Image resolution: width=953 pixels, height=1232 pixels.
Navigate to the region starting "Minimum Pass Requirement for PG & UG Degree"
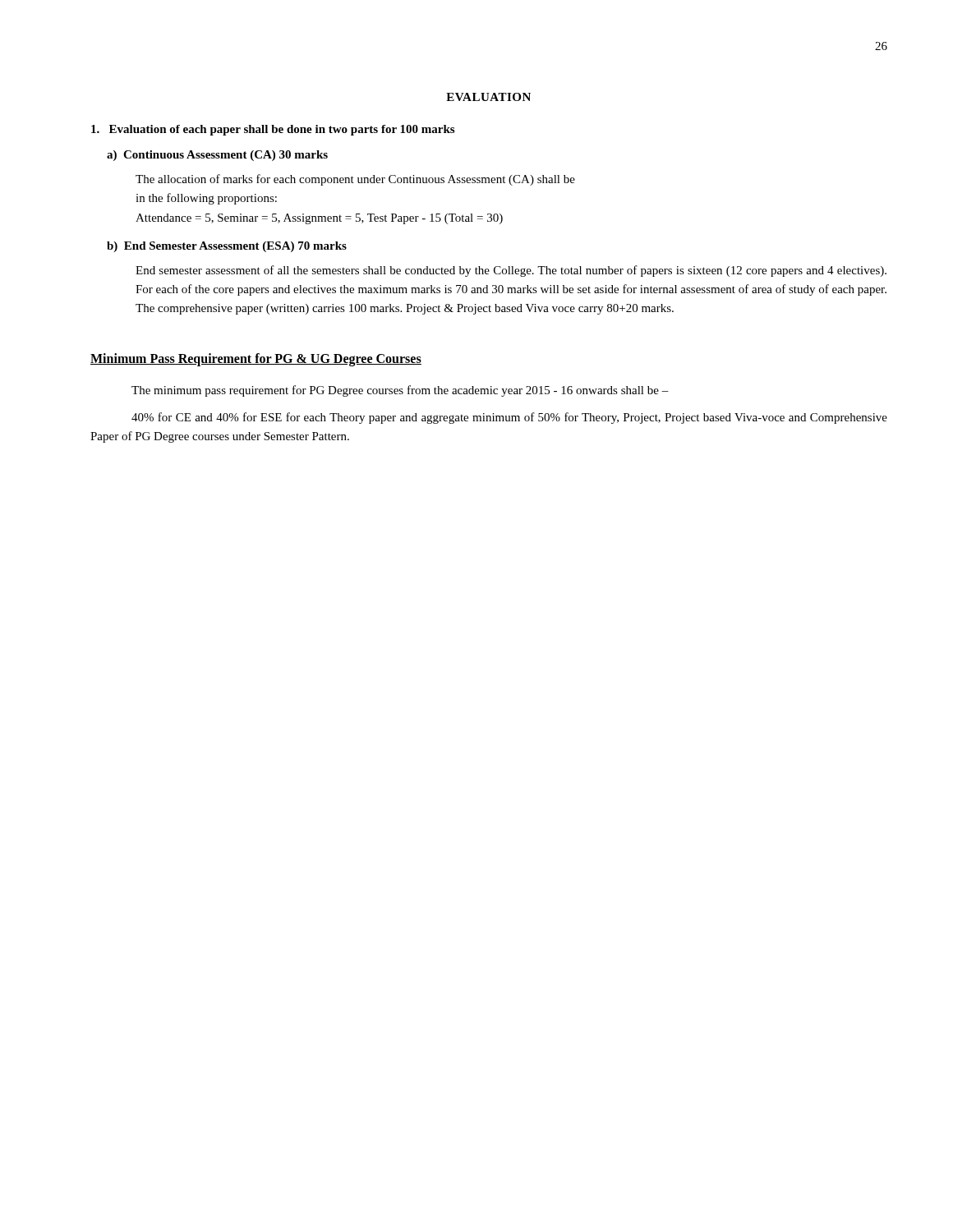click(x=256, y=358)
